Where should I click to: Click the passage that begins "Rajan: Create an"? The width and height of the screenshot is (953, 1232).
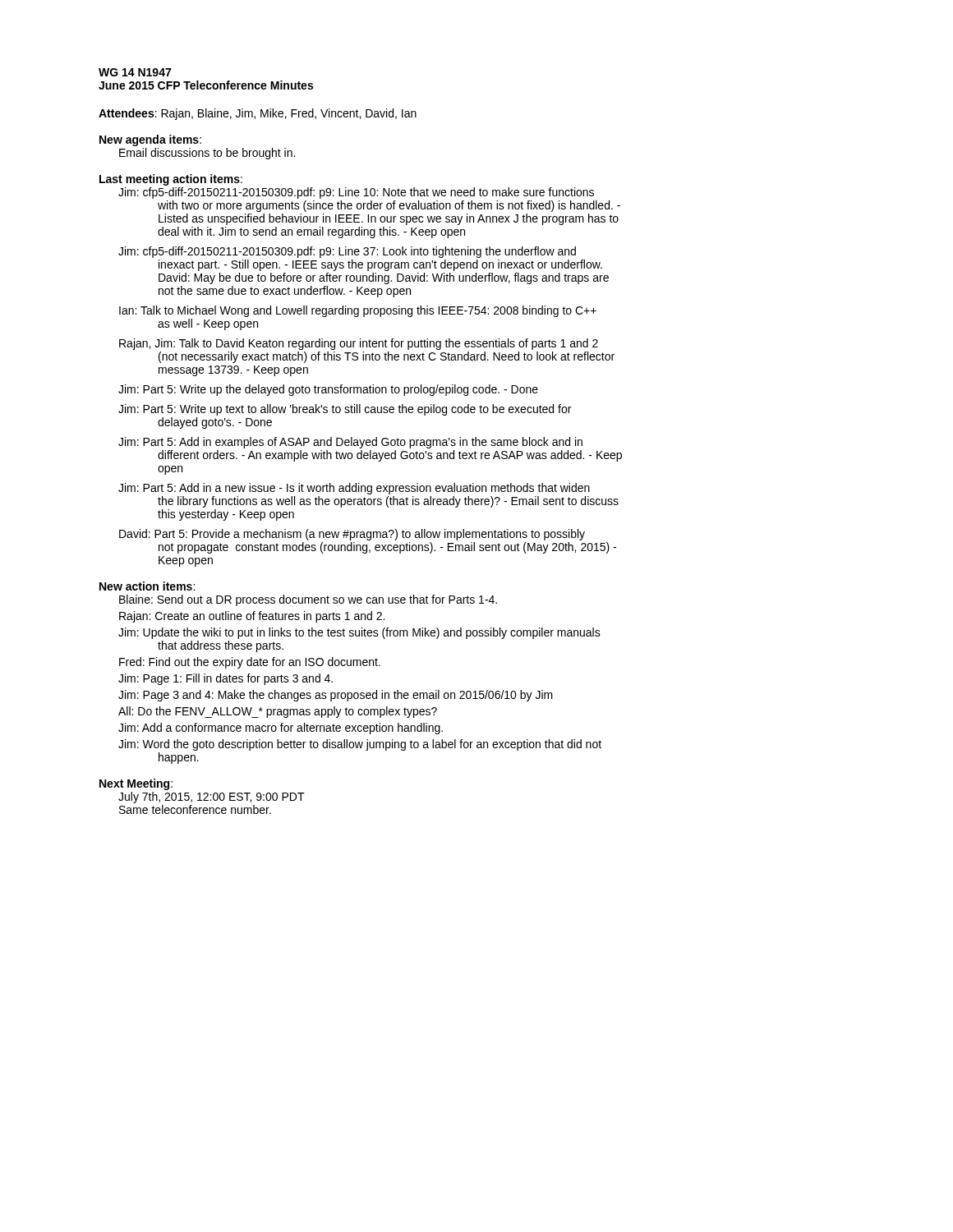252,616
